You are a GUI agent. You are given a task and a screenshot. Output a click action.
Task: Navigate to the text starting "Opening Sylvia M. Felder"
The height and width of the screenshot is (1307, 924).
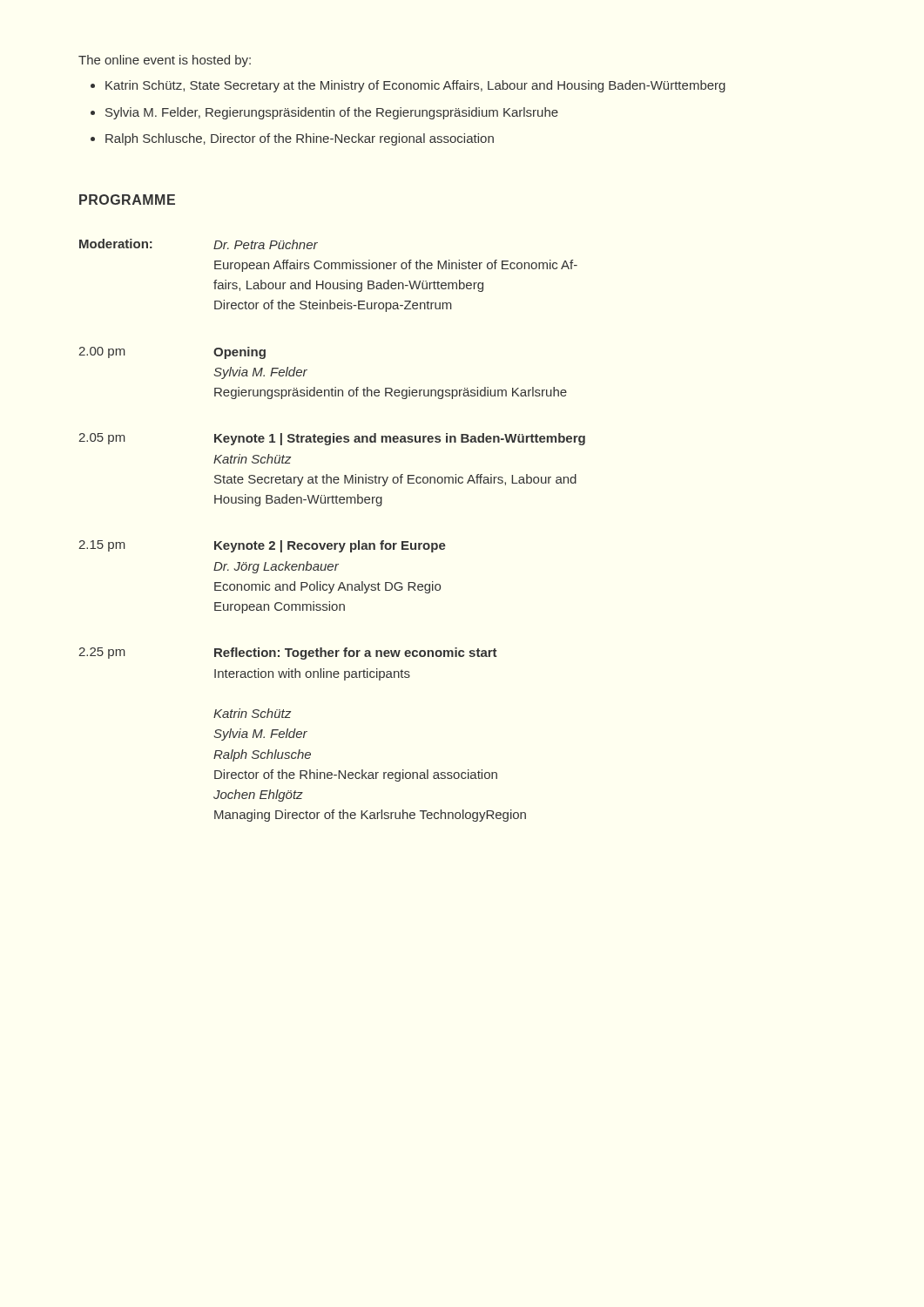239,353
